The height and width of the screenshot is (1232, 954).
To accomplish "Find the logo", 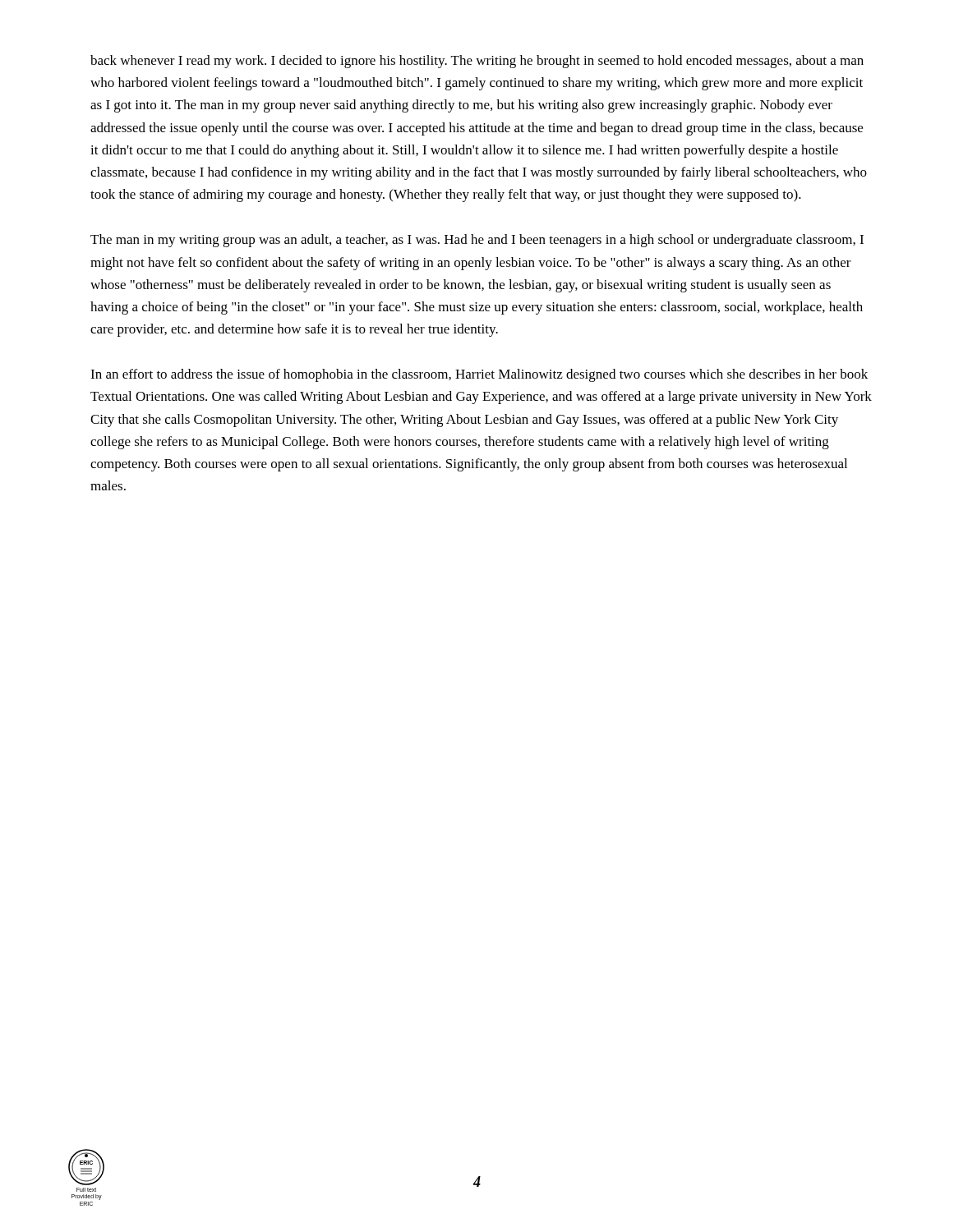I will [86, 1178].
